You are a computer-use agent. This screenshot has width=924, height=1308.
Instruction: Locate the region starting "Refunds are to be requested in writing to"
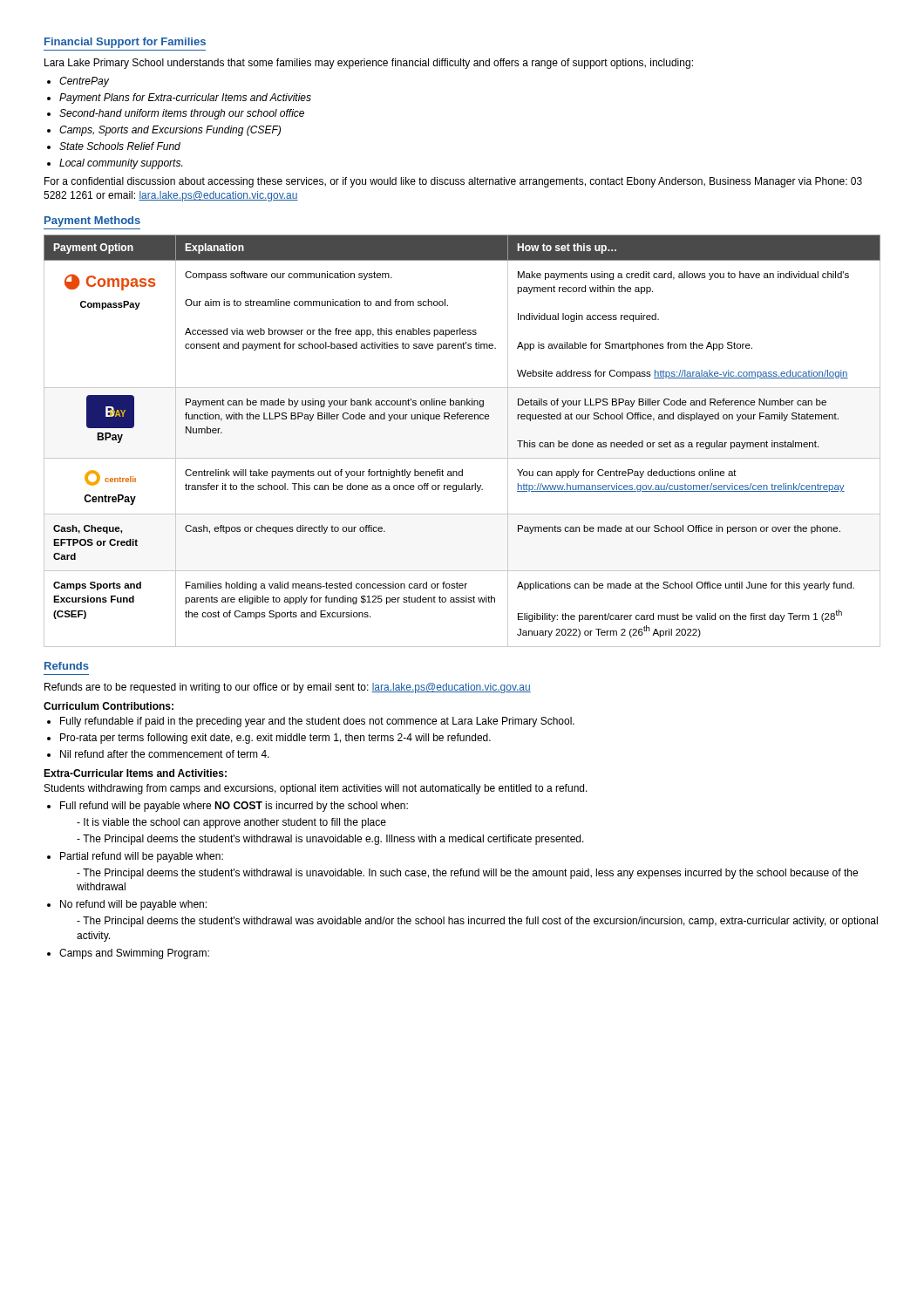click(287, 687)
